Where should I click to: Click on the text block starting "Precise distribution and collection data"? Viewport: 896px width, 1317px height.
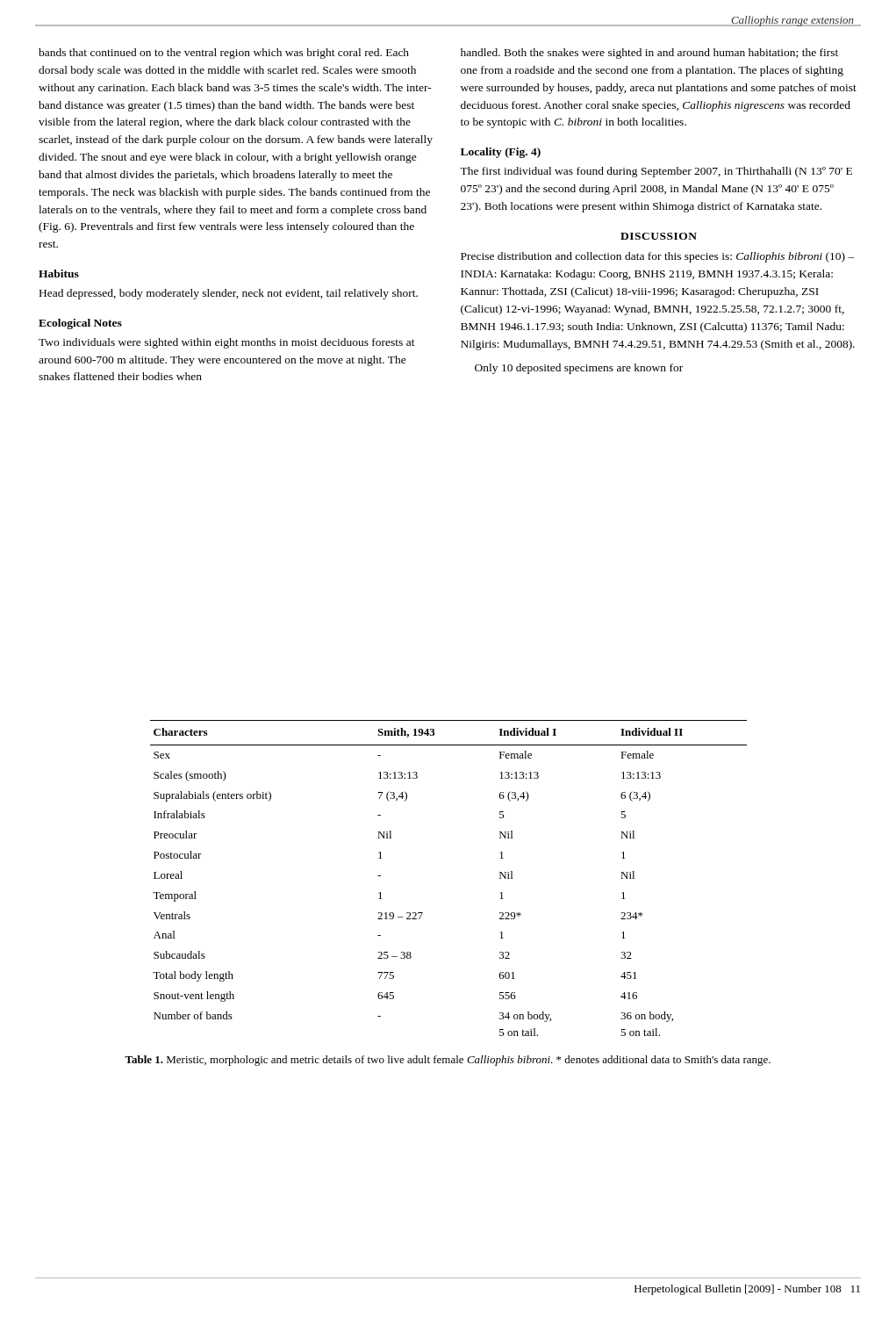tap(659, 312)
